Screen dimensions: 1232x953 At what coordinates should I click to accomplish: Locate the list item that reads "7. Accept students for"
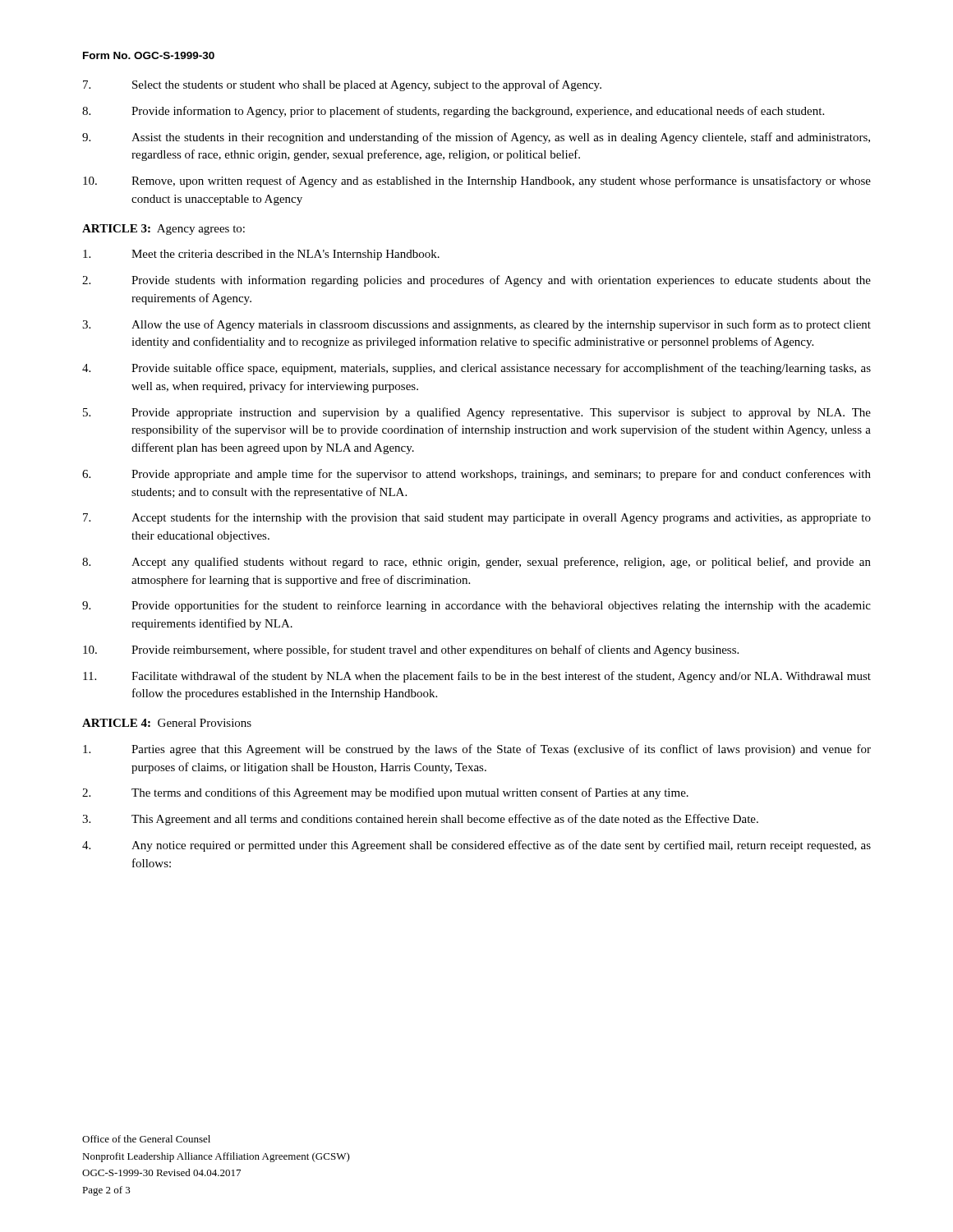[476, 527]
